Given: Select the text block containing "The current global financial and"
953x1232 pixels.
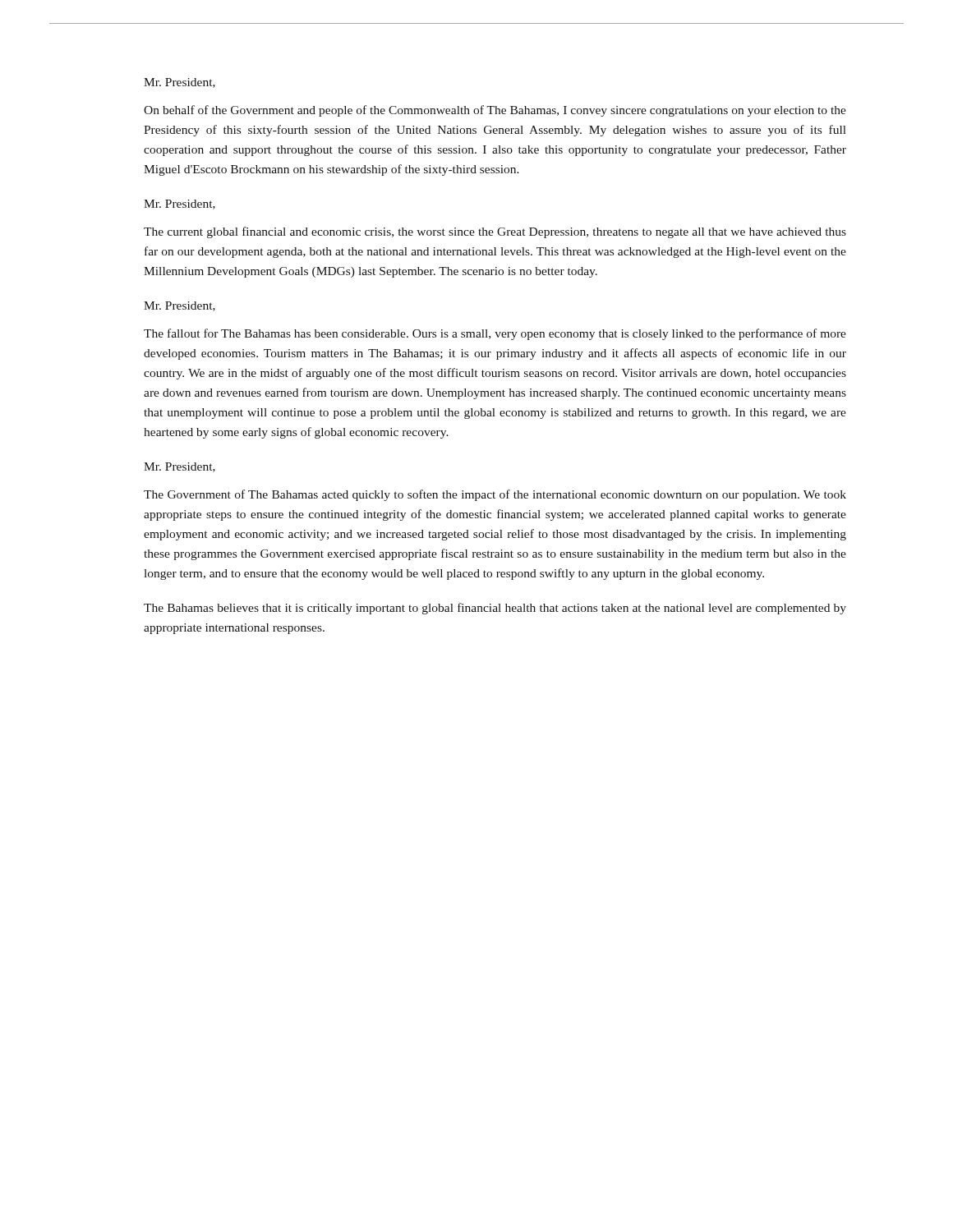Looking at the screenshot, I should coord(495,251).
